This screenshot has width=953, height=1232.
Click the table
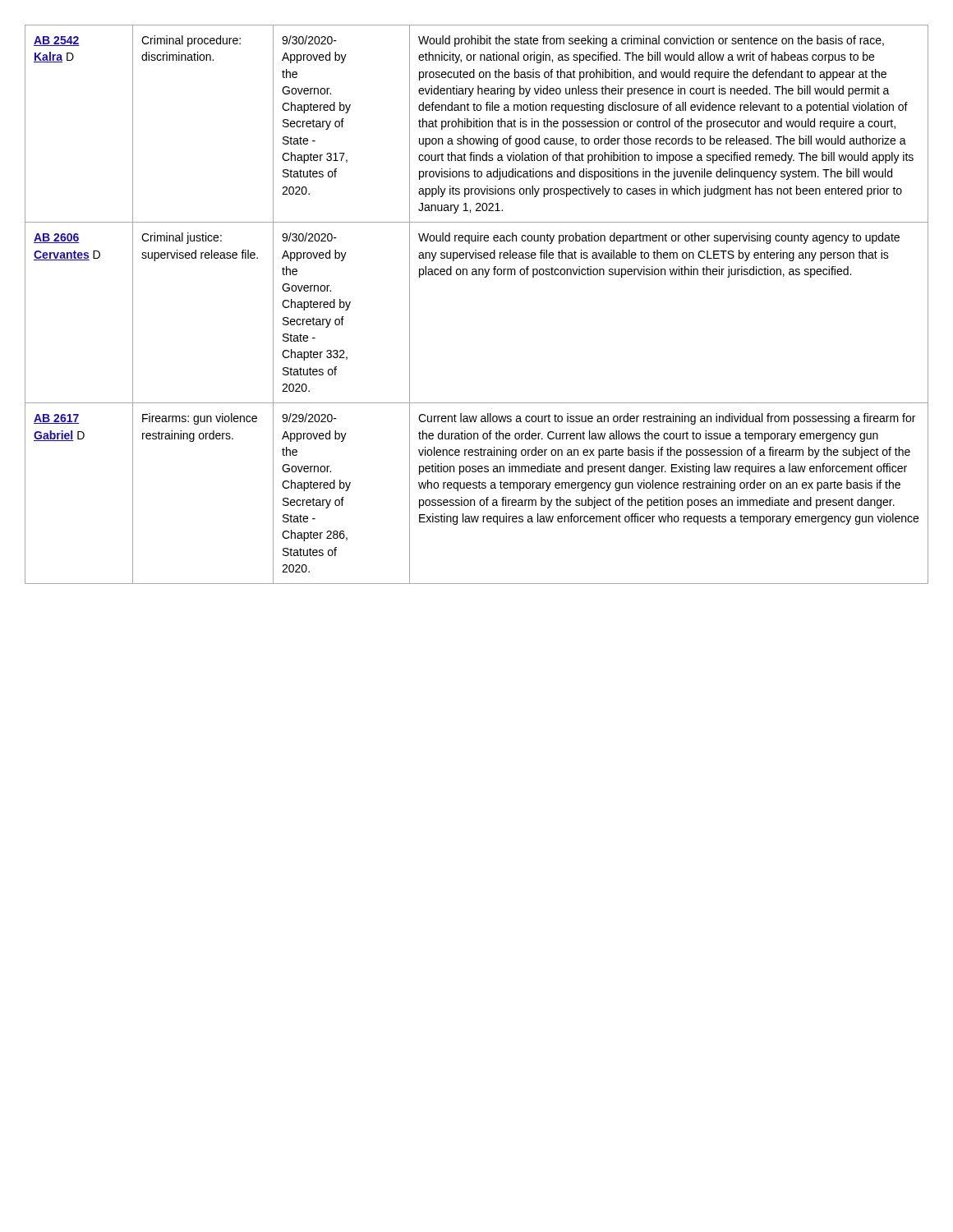coord(476,304)
